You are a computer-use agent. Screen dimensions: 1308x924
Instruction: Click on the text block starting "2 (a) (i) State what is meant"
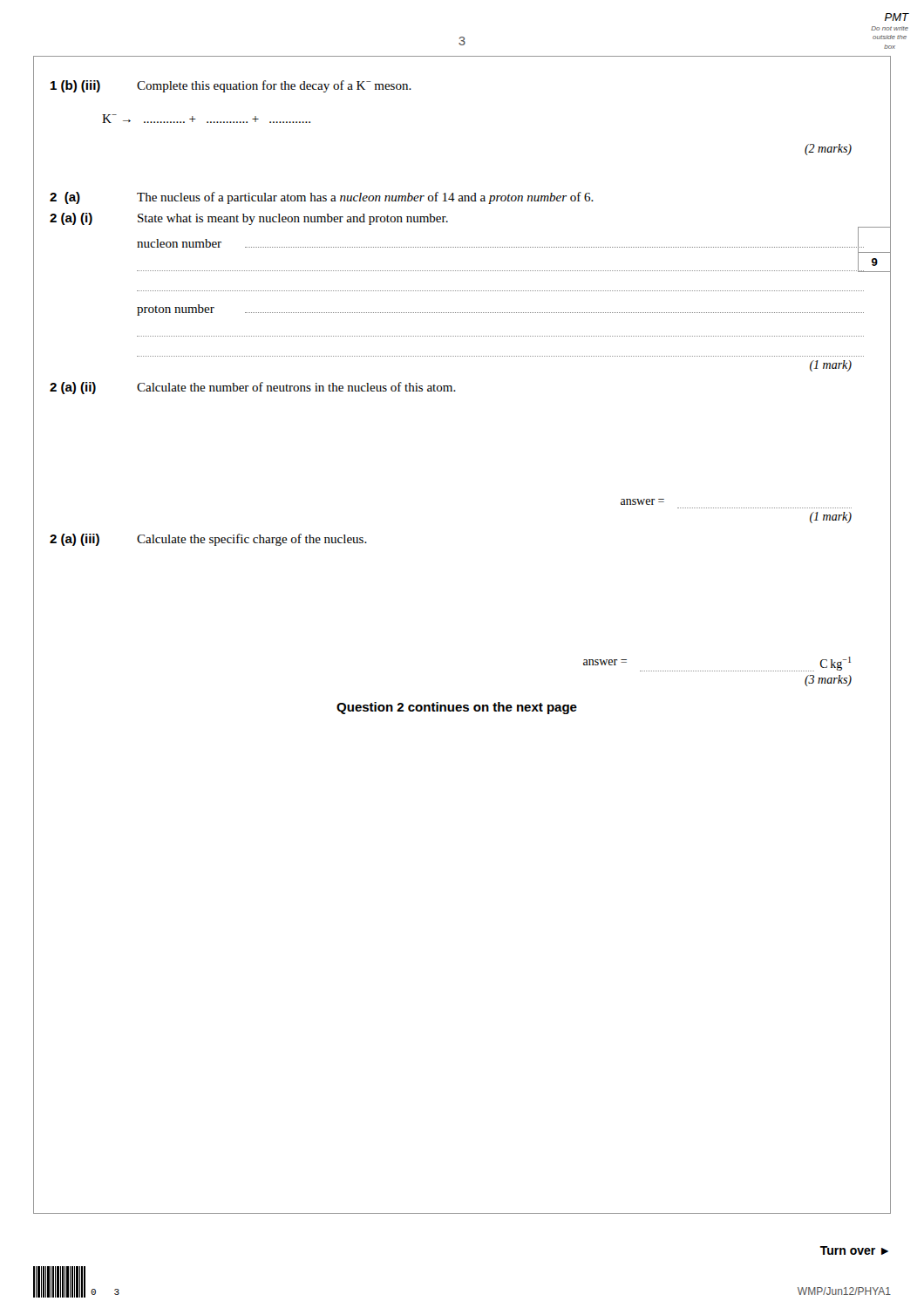click(457, 218)
